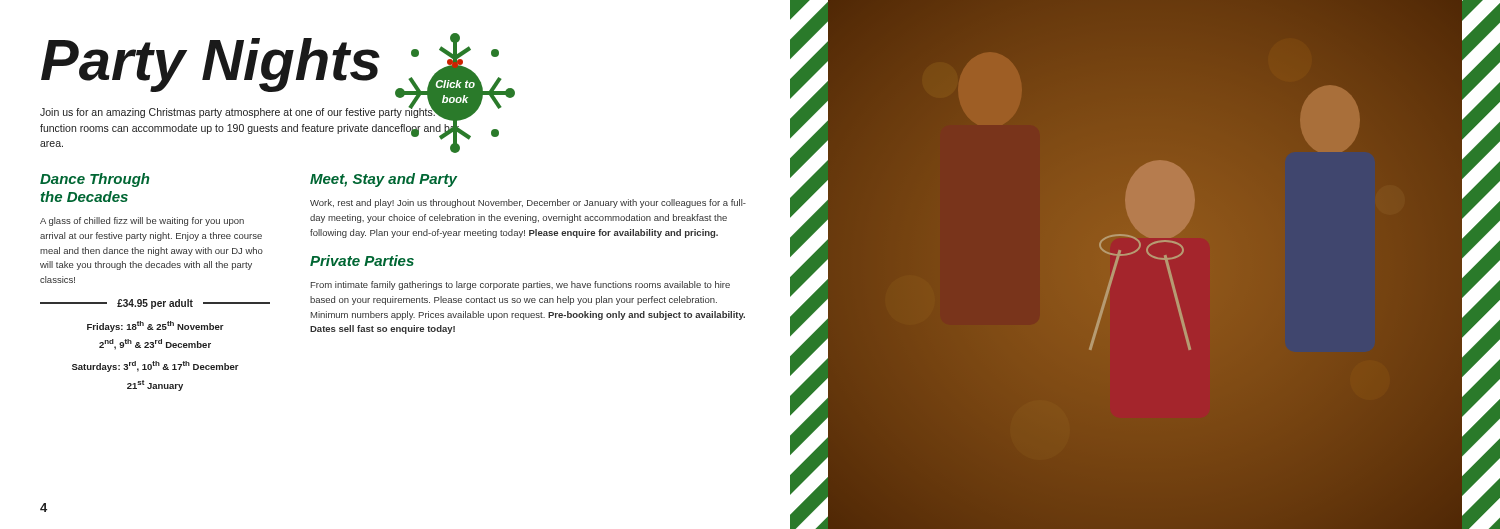Image resolution: width=1500 pixels, height=529 pixels.
Task: Find the photo
Action: [x=1145, y=264]
